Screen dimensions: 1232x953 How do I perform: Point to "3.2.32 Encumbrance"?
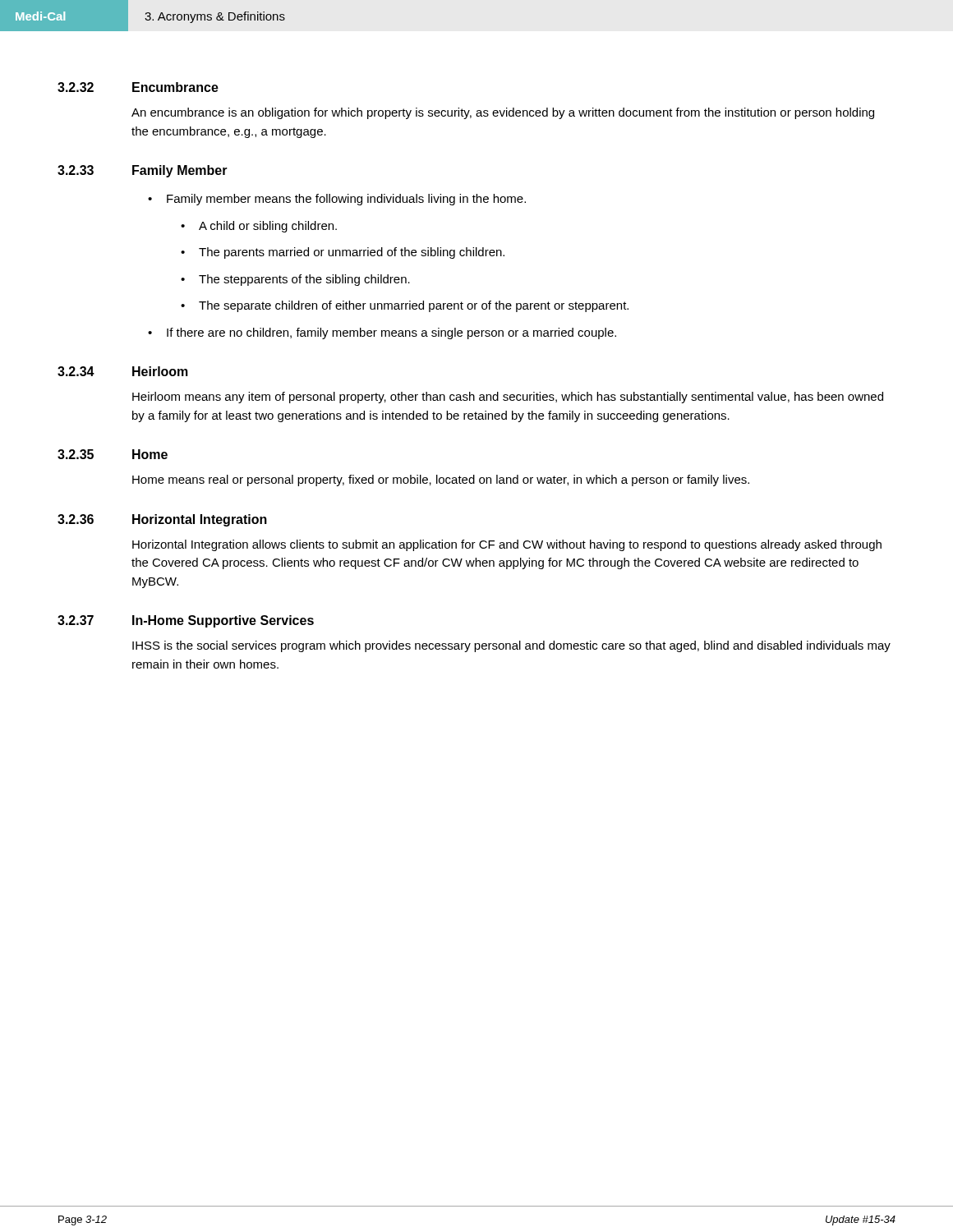click(138, 88)
